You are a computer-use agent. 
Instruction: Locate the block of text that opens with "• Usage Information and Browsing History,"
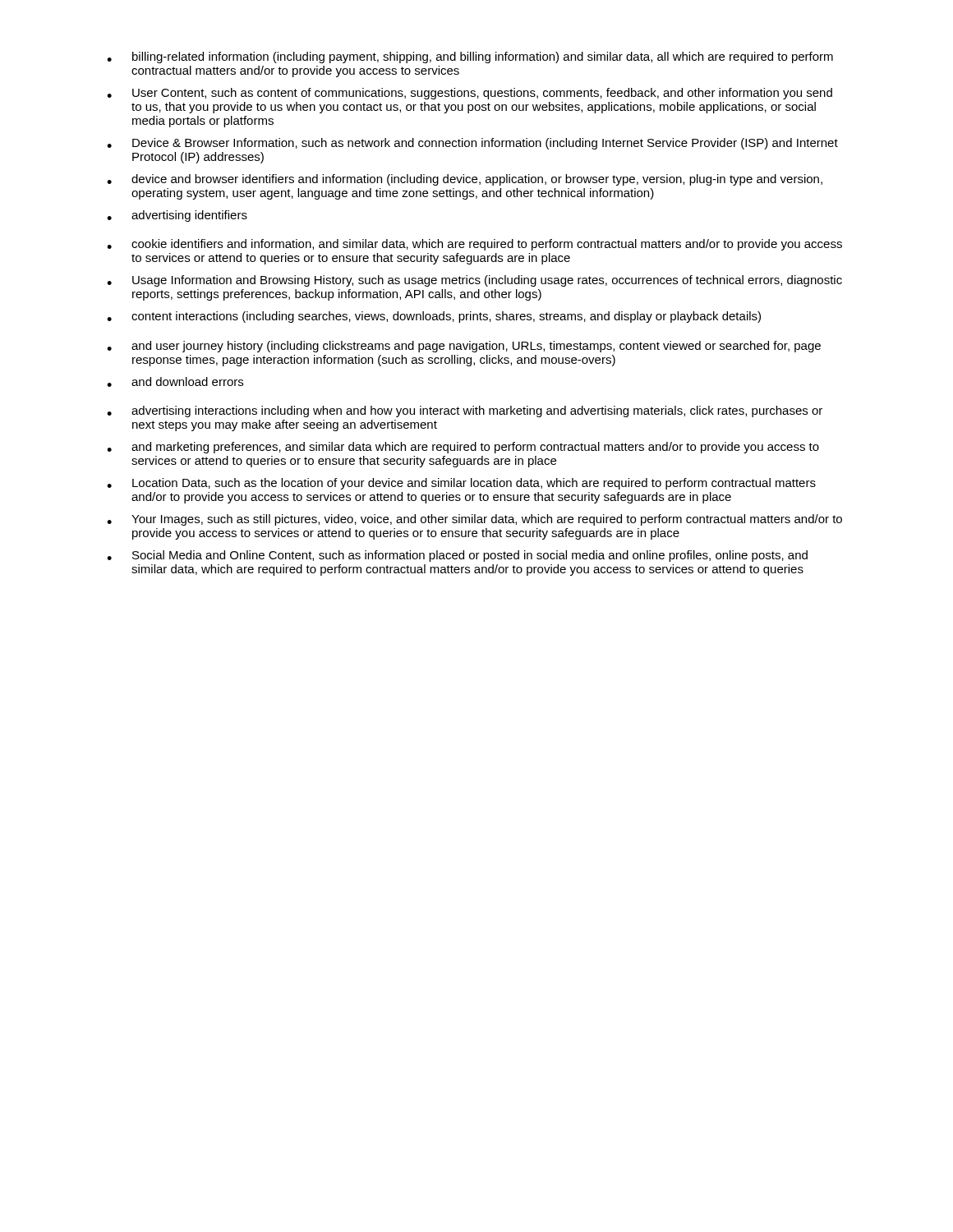point(476,287)
